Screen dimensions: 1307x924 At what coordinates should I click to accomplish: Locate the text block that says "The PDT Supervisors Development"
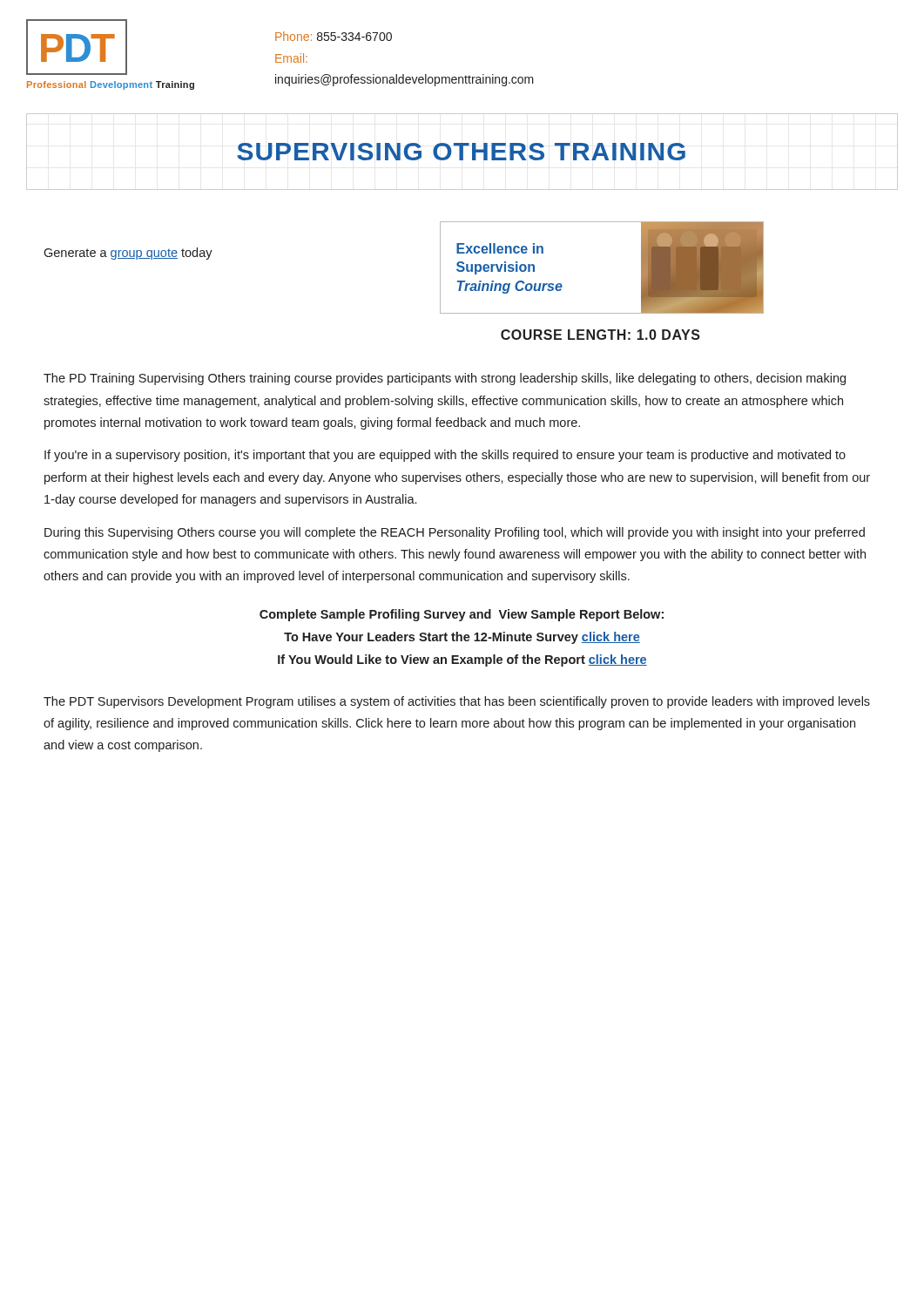[x=462, y=724]
